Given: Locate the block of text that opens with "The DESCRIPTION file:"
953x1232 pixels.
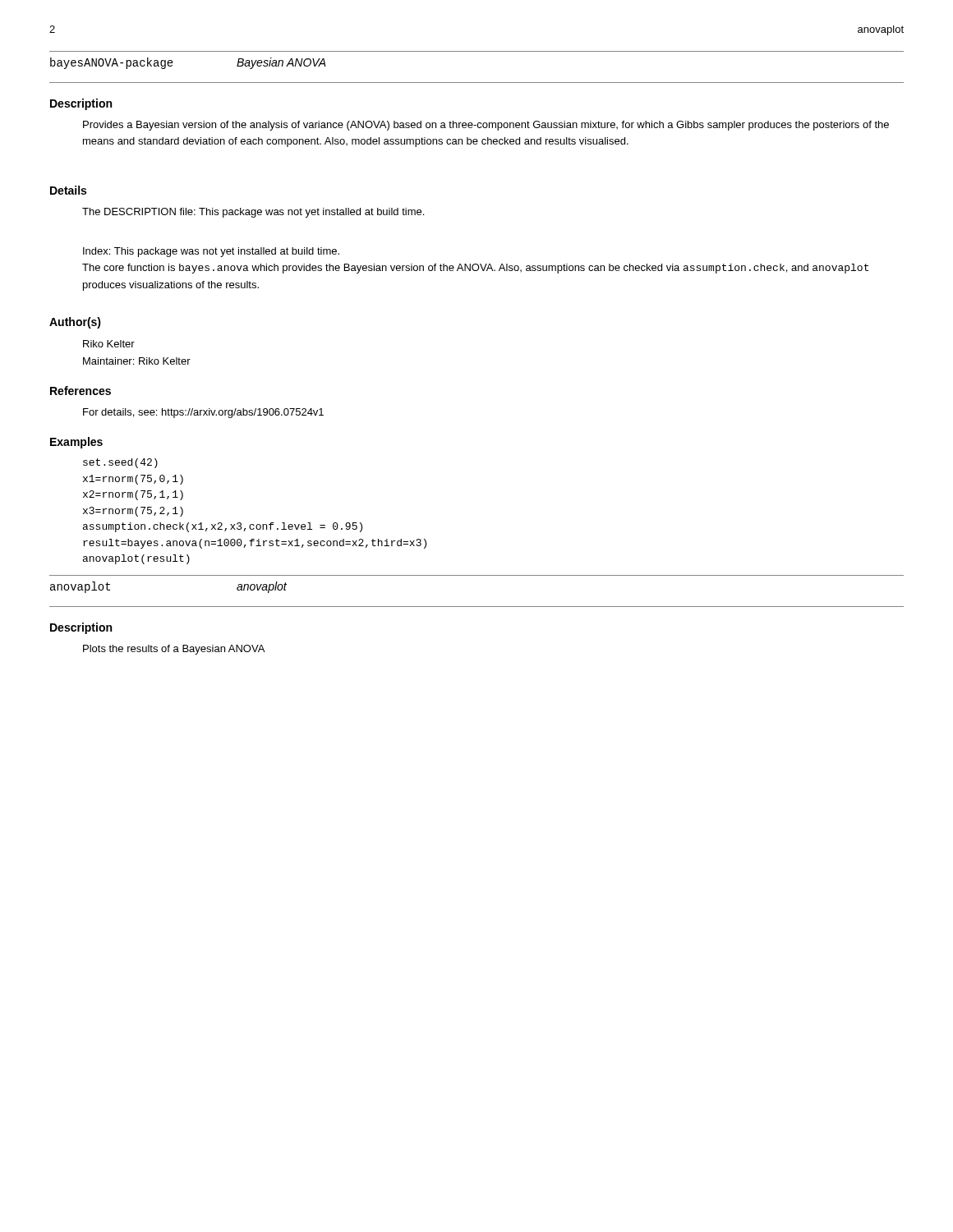Looking at the screenshot, I should 254,212.
